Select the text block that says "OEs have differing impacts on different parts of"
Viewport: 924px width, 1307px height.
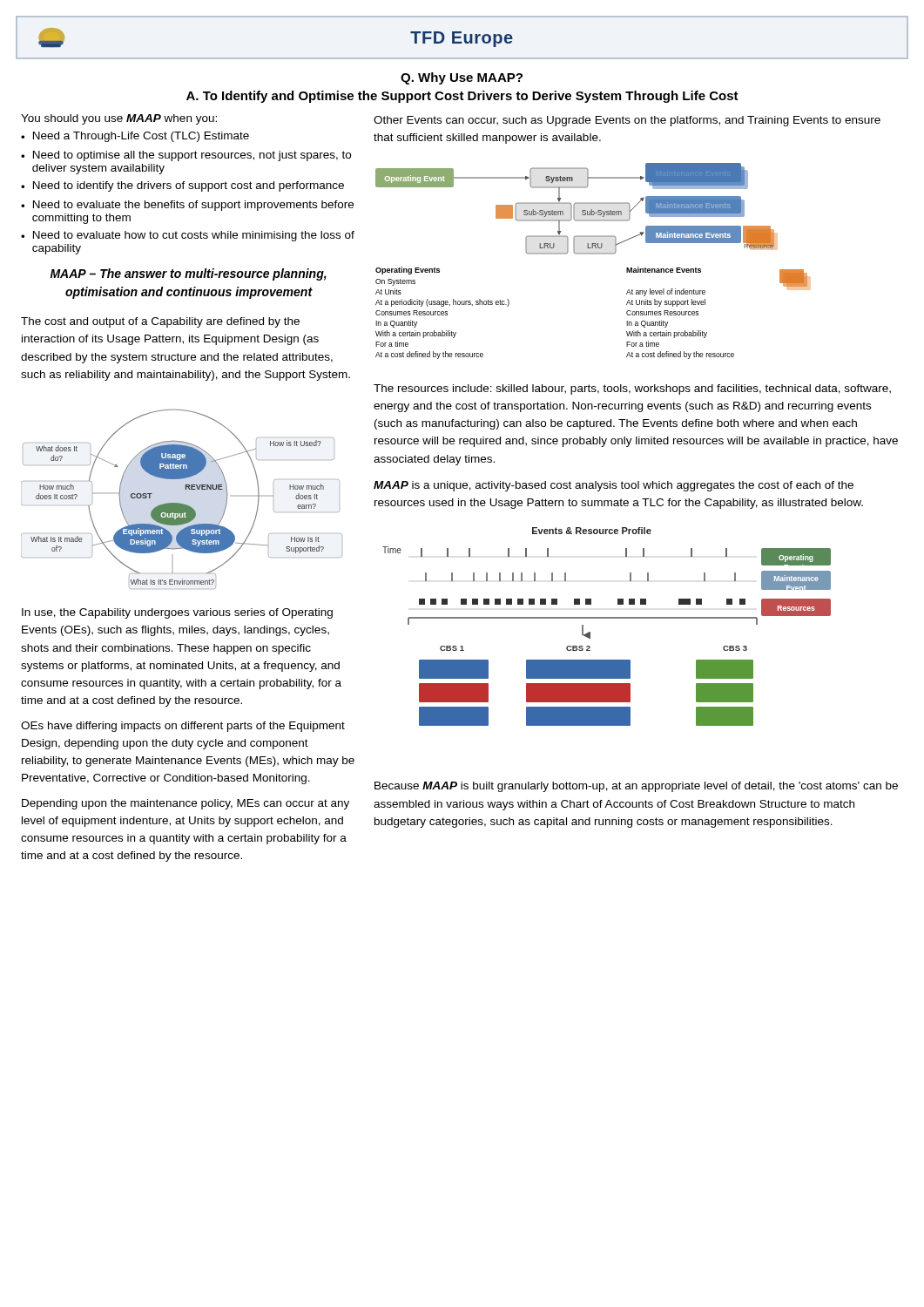(x=188, y=751)
